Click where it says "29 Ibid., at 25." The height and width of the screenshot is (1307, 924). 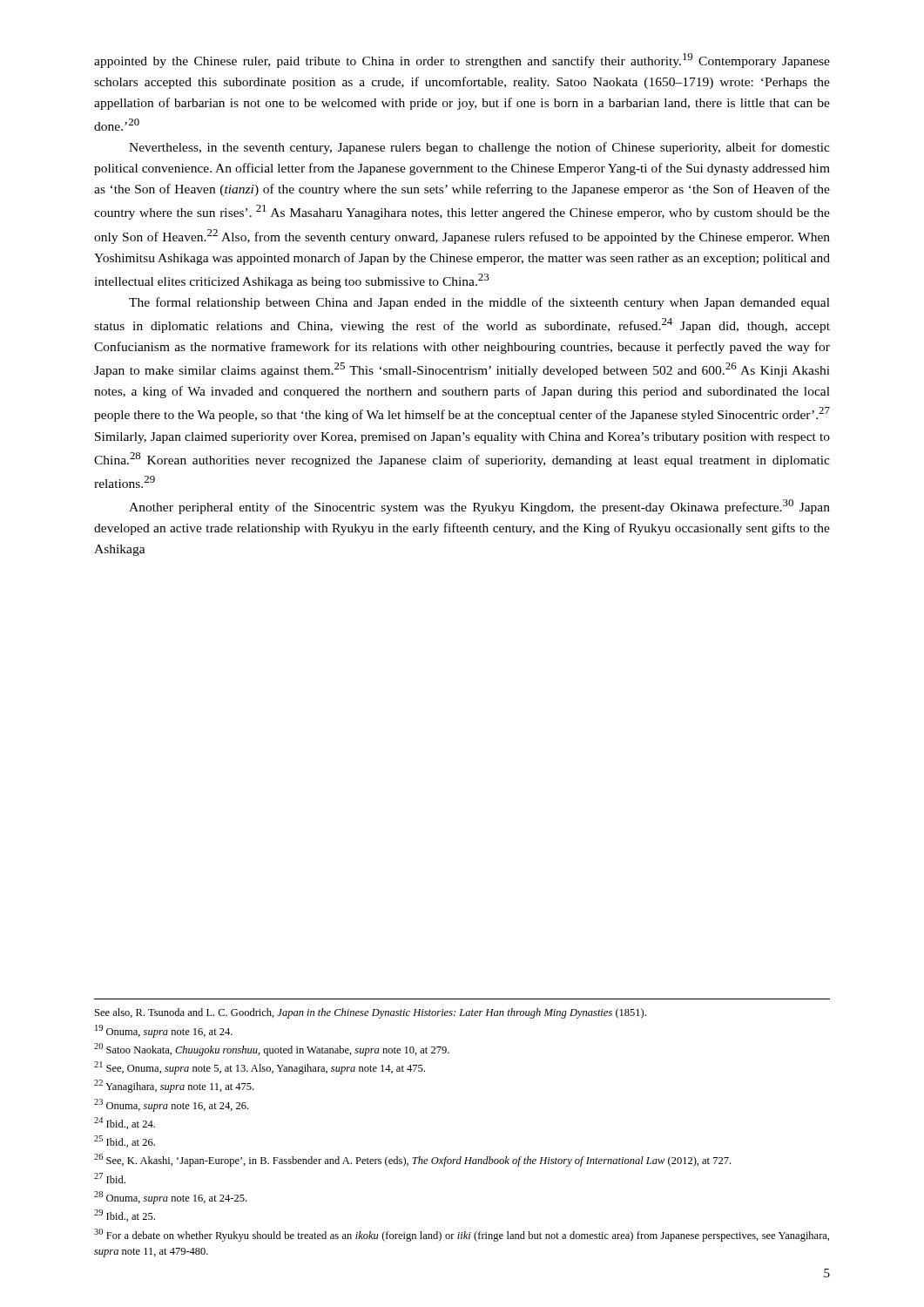point(125,1216)
